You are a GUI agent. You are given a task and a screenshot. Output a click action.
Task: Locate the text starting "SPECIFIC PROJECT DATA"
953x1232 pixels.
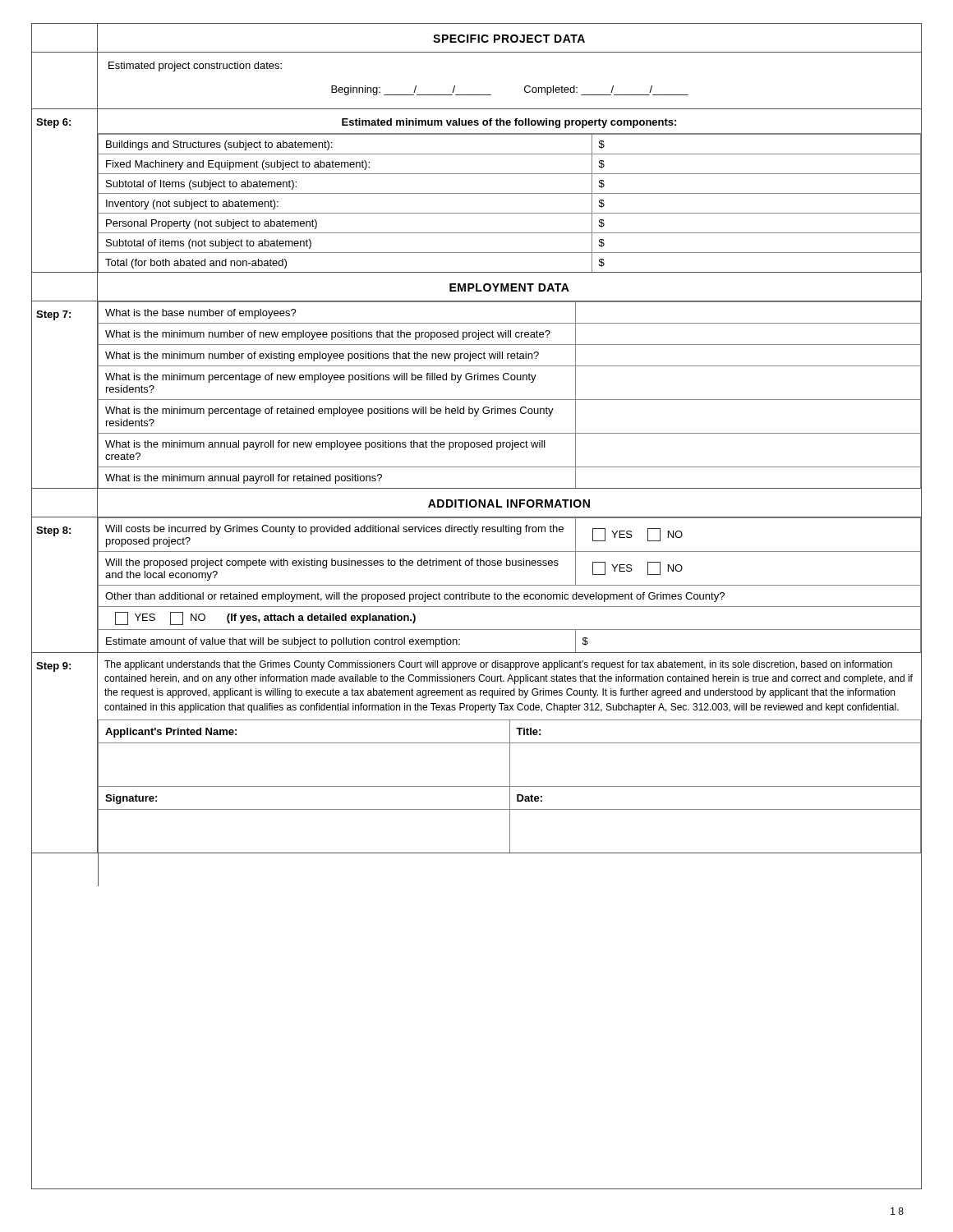click(509, 39)
